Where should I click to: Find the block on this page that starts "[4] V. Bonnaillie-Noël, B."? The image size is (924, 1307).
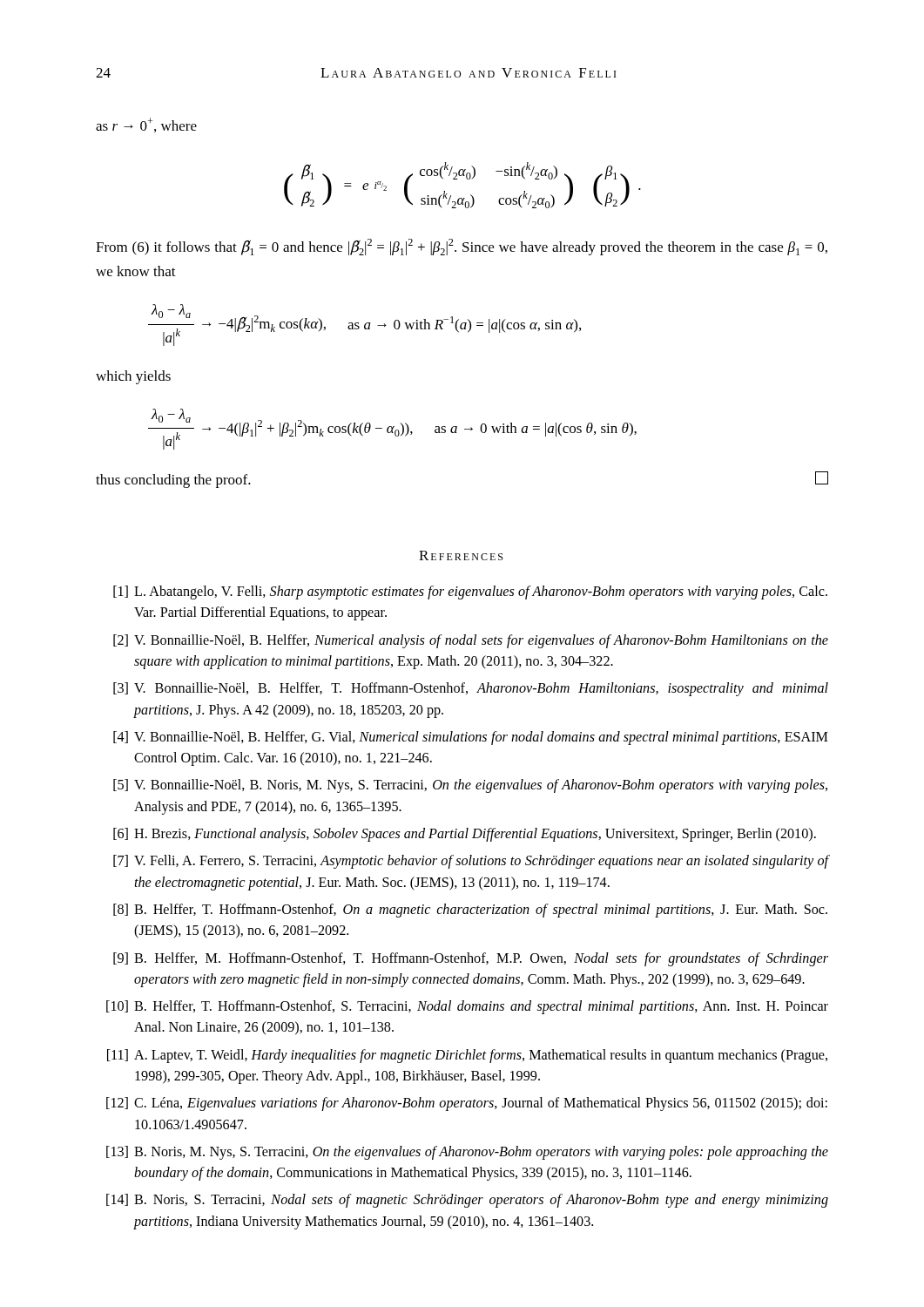coord(462,748)
